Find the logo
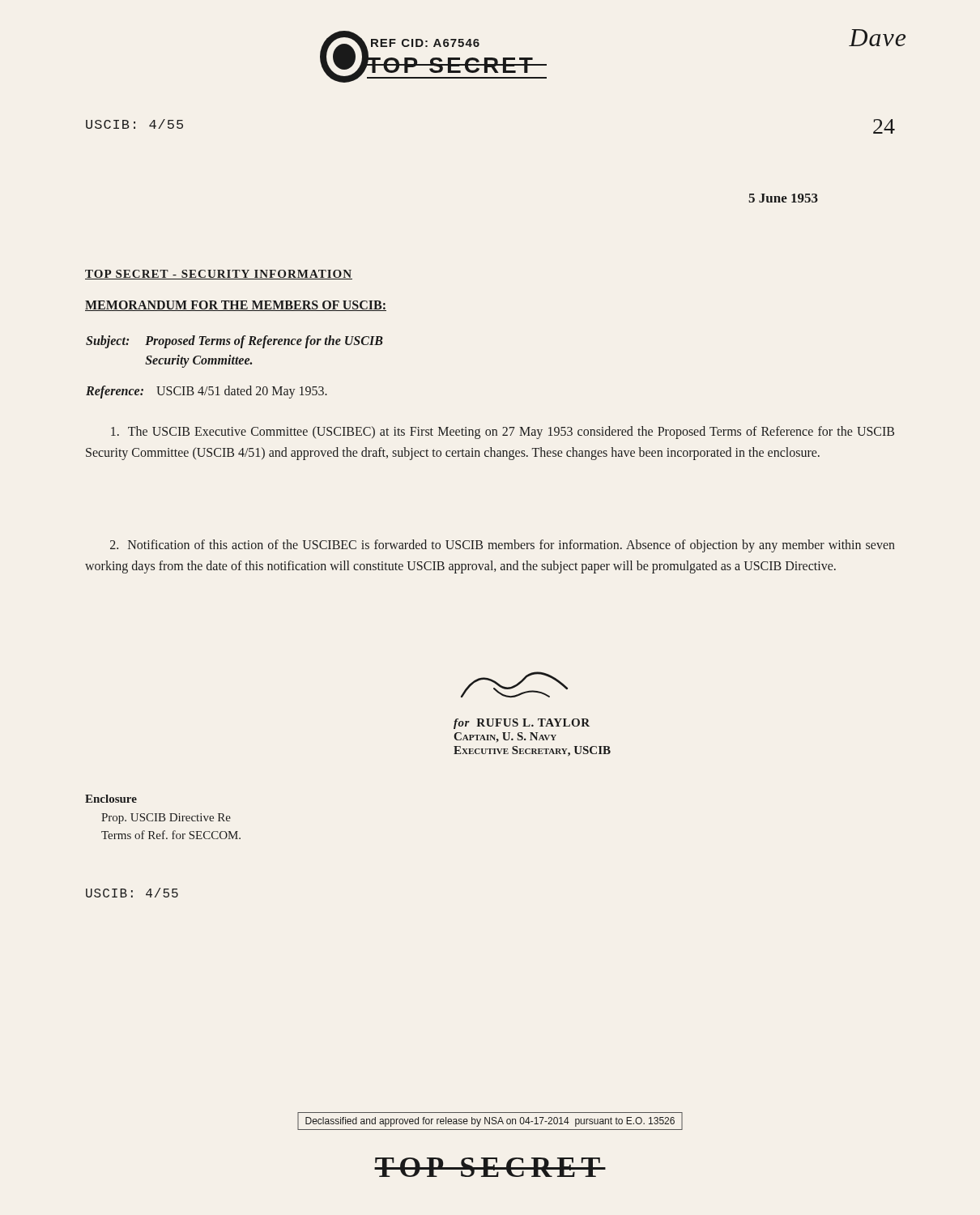Viewport: 980px width, 1215px height. pos(441,61)
